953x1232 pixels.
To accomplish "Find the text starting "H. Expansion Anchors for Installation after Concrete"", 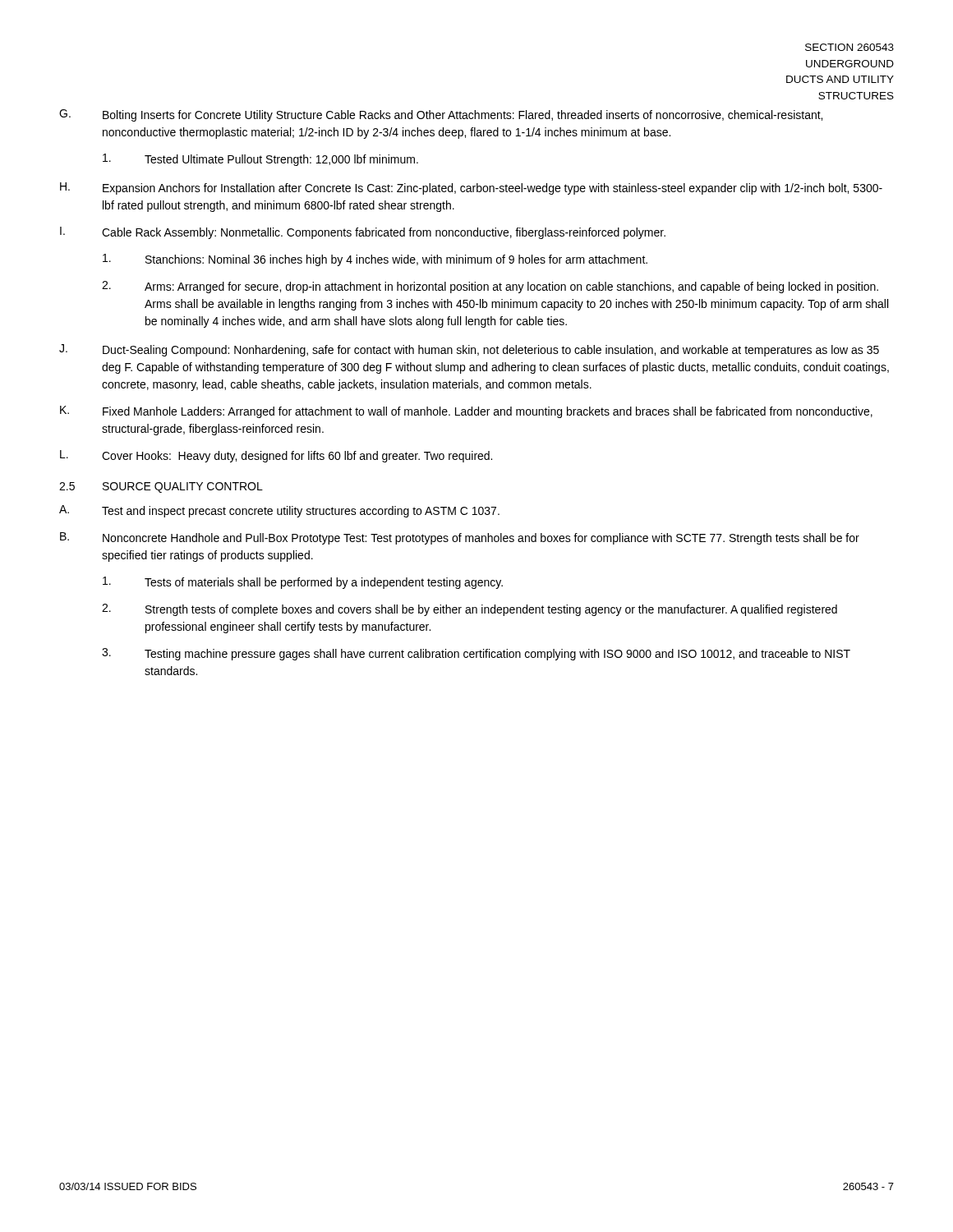I will pos(476,197).
